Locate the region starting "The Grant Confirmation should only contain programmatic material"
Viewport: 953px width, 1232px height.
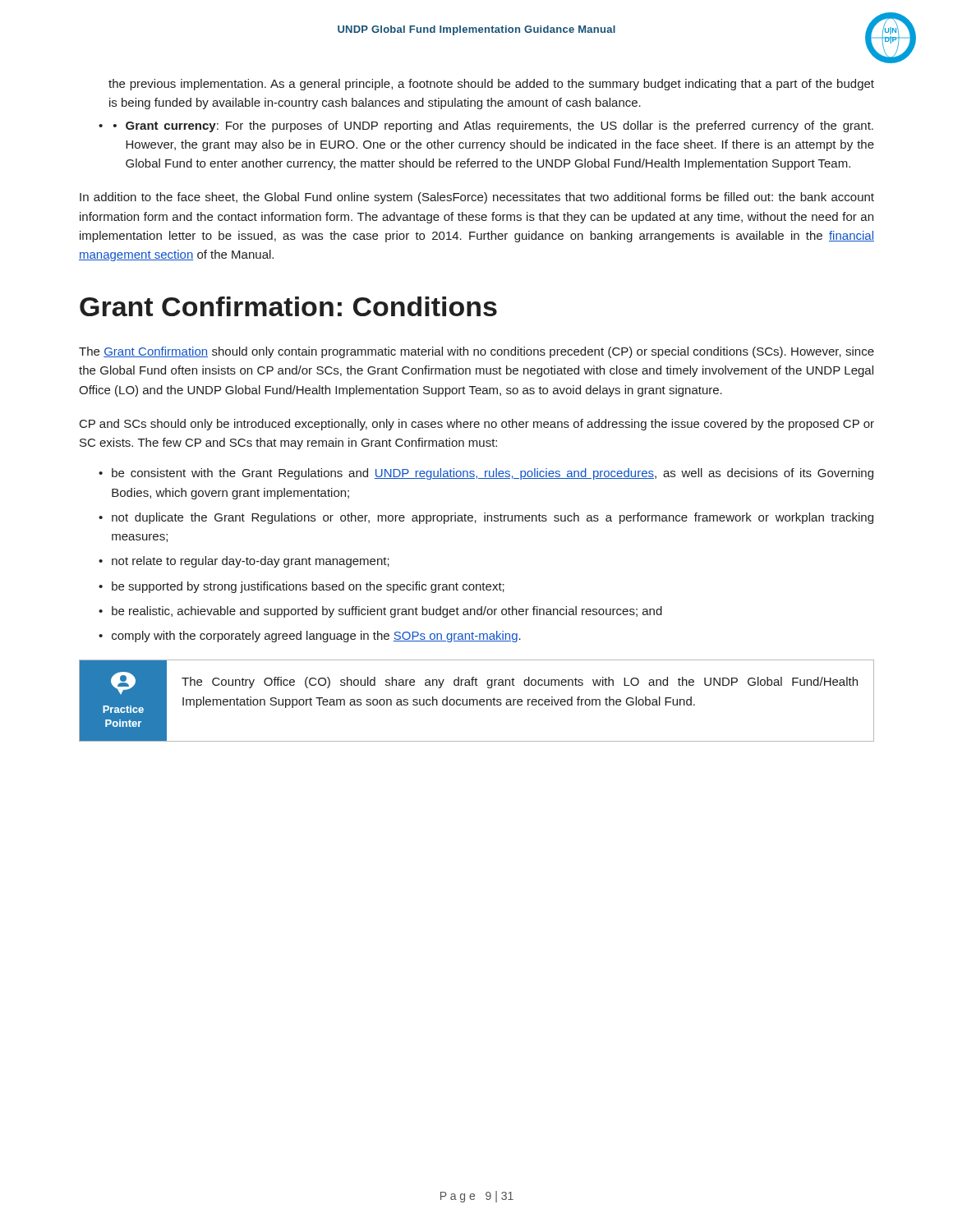tap(476, 370)
